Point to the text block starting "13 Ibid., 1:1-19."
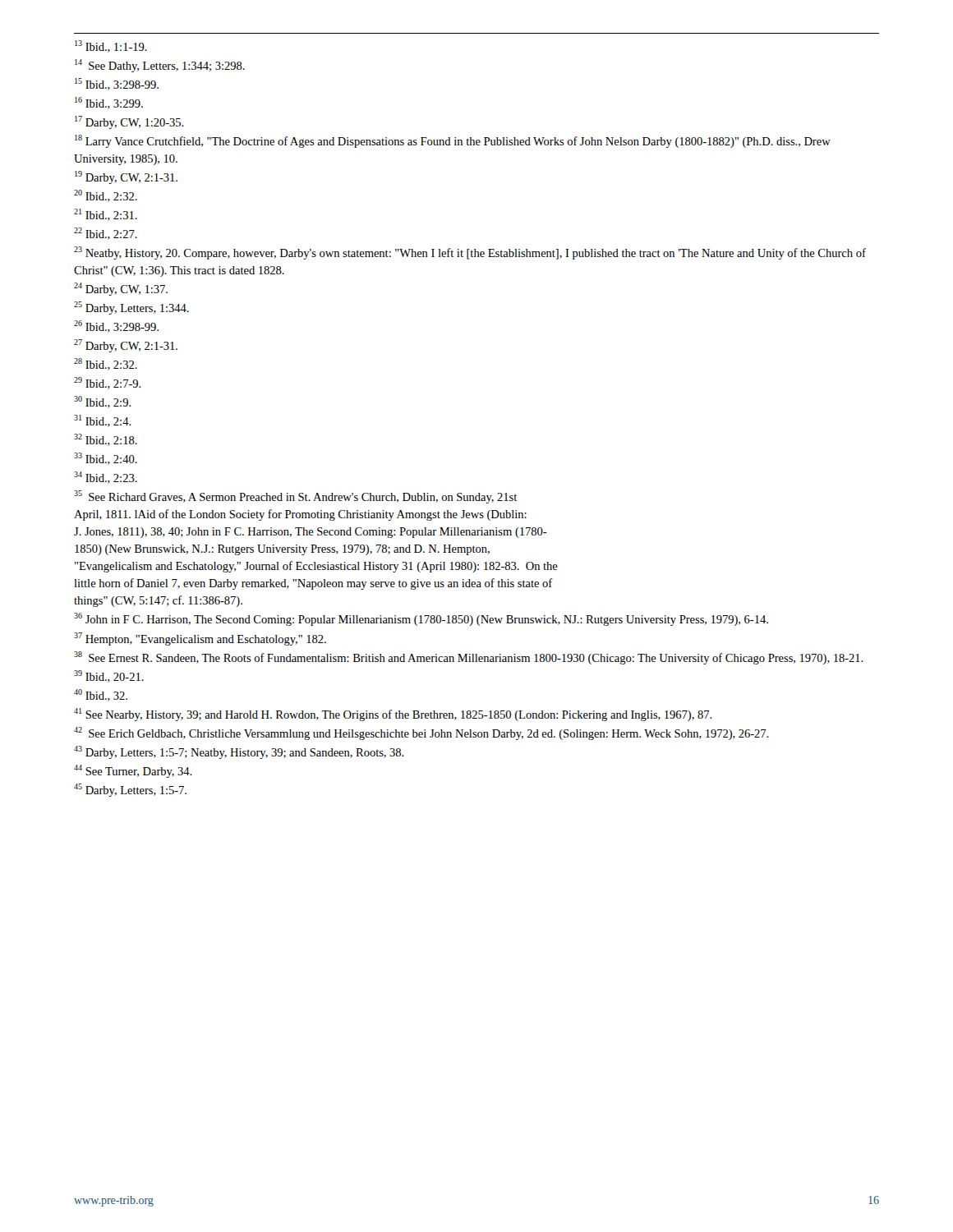The image size is (953, 1232). point(111,46)
